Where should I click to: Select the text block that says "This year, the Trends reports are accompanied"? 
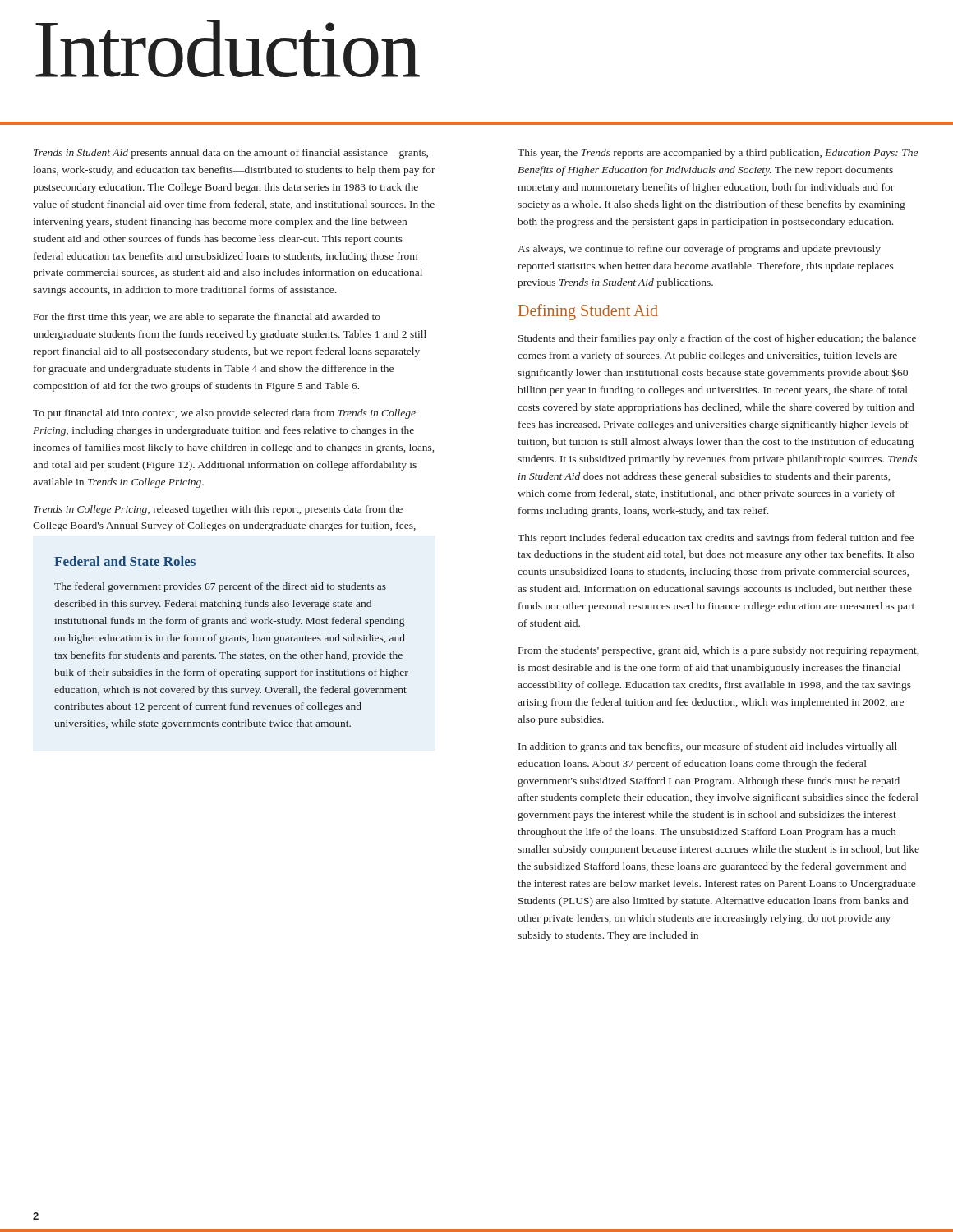click(719, 188)
